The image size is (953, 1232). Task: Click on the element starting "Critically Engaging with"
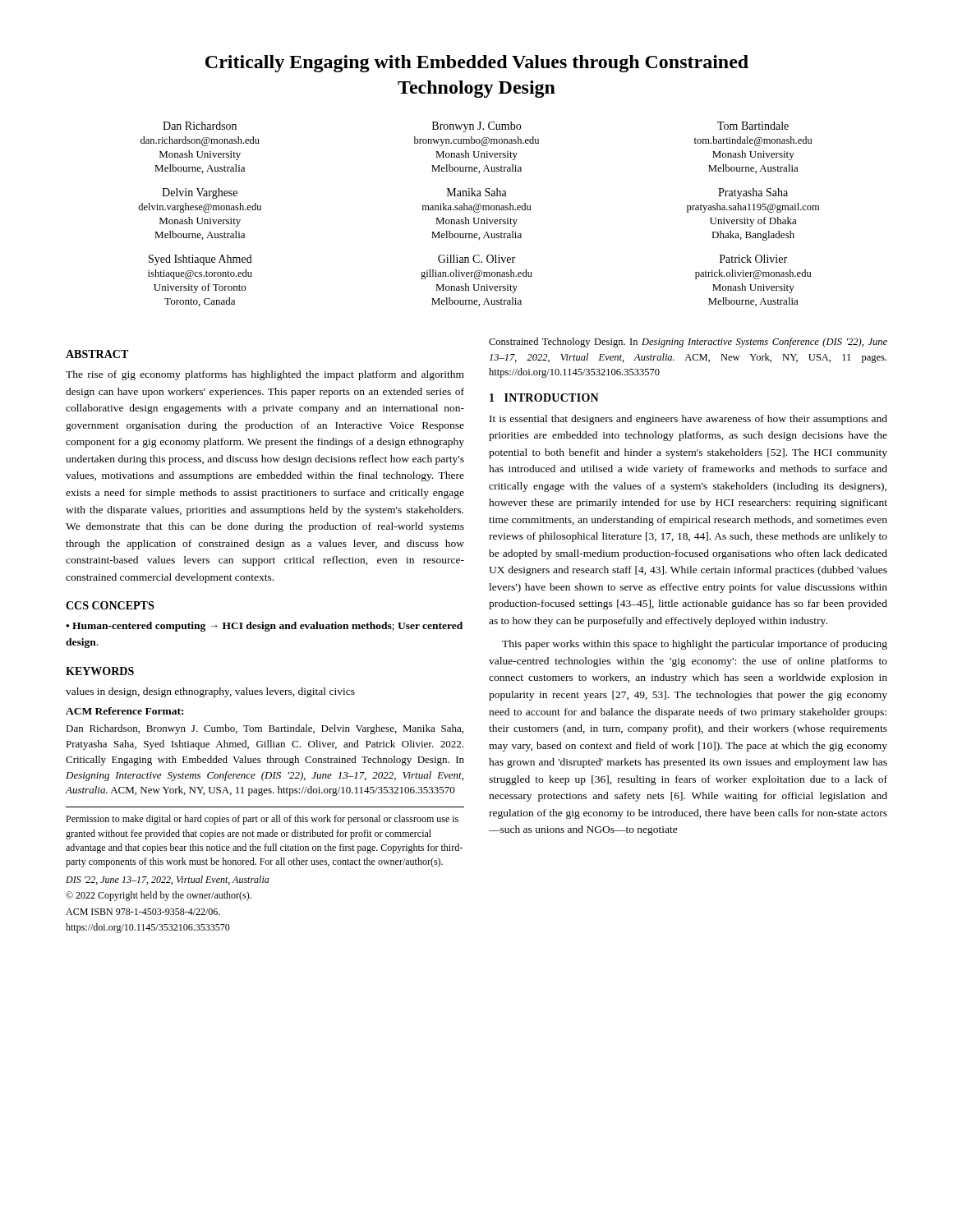(476, 75)
